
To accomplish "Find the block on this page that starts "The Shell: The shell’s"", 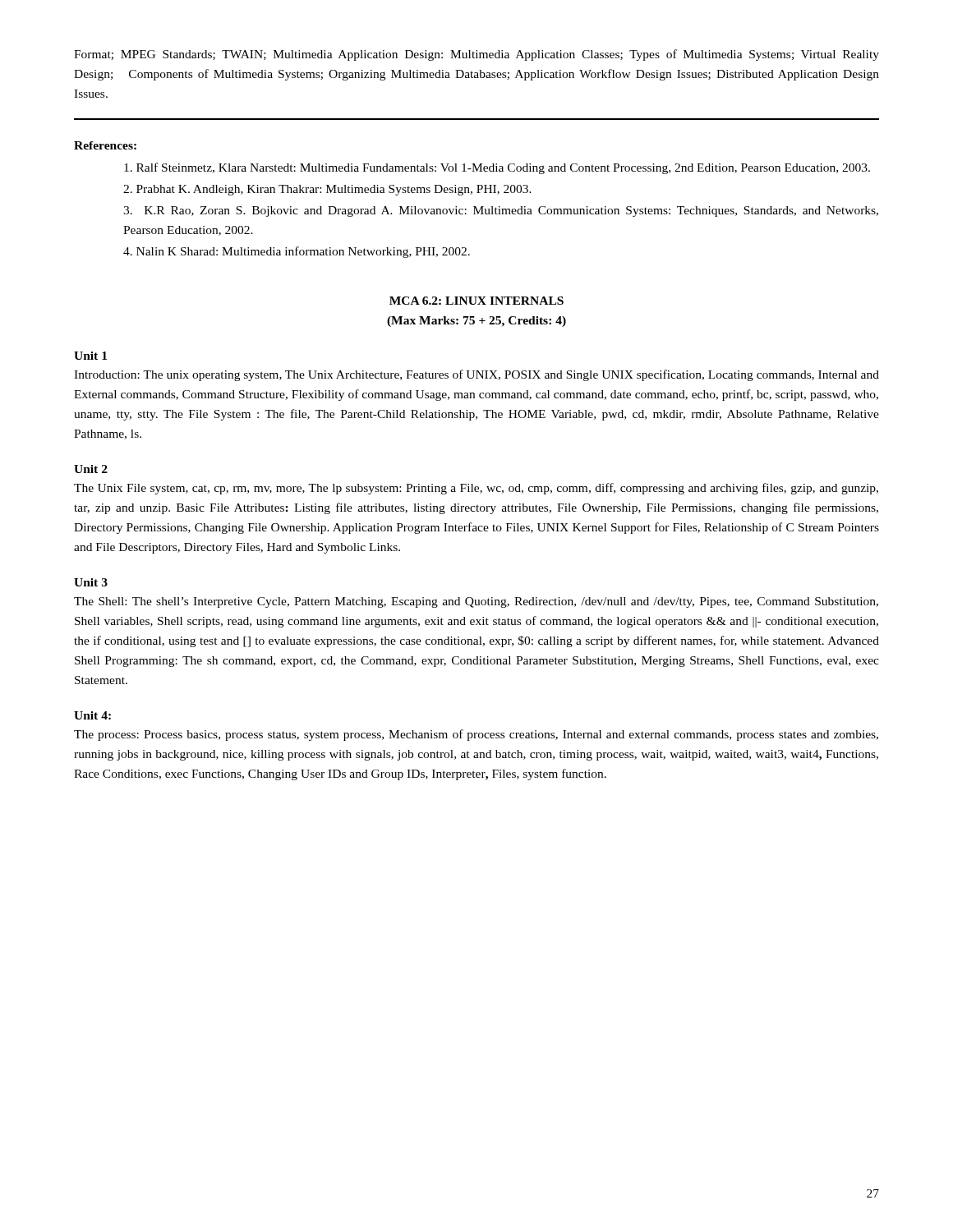I will 476,641.
